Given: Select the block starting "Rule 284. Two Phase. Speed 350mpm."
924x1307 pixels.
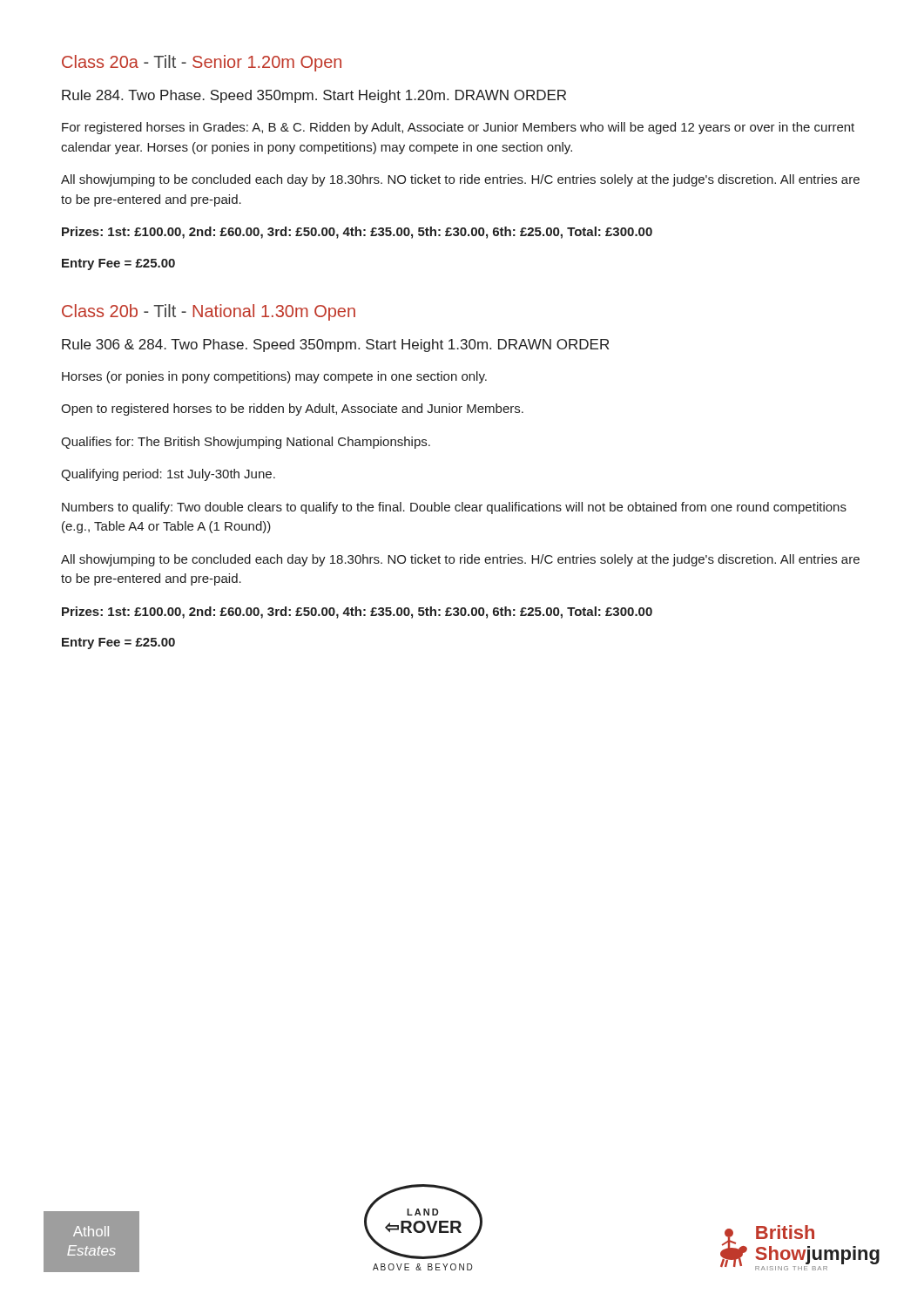Looking at the screenshot, I should click(x=462, y=96).
